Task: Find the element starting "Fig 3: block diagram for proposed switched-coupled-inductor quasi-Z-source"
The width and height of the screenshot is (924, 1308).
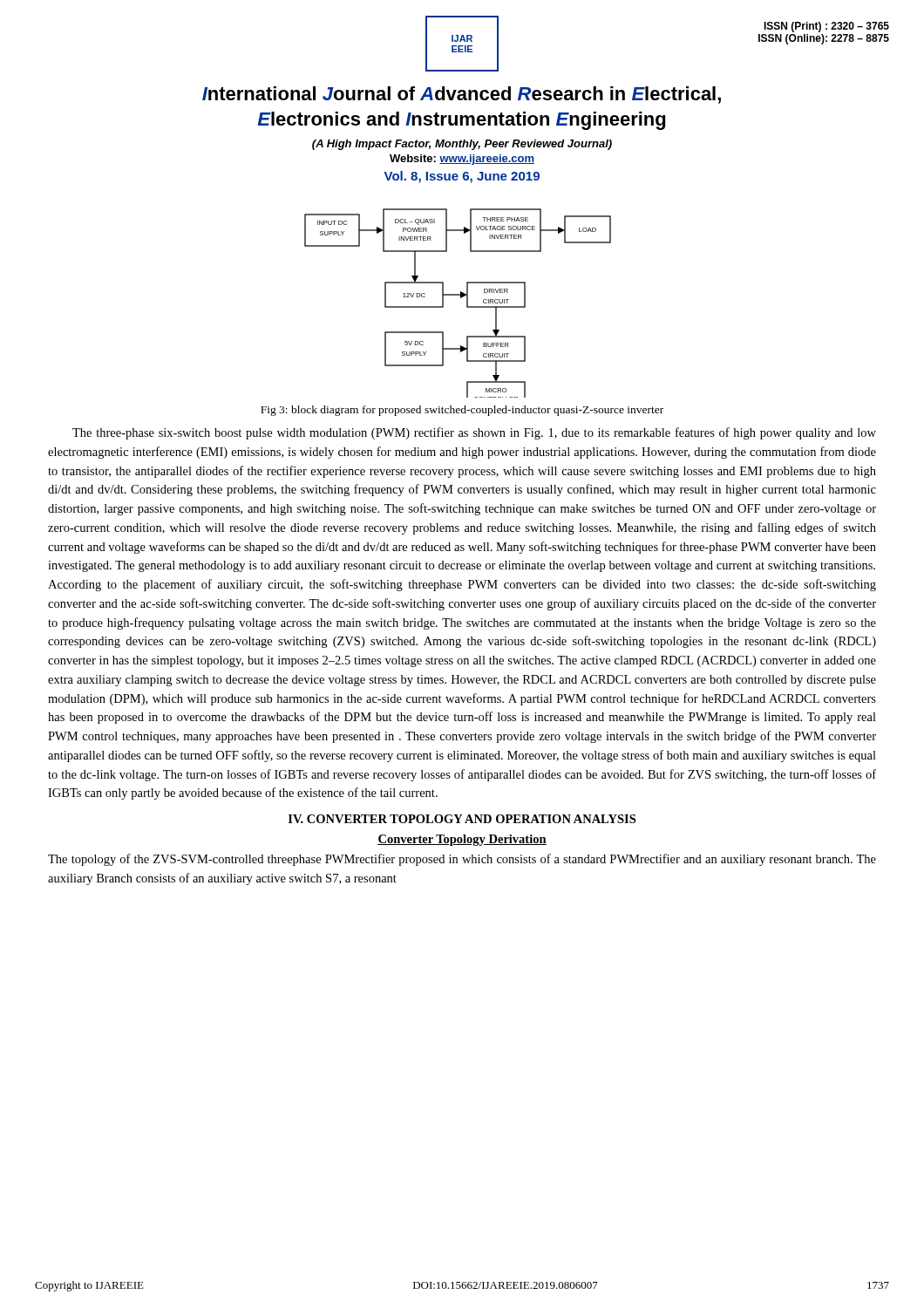Action: (462, 410)
